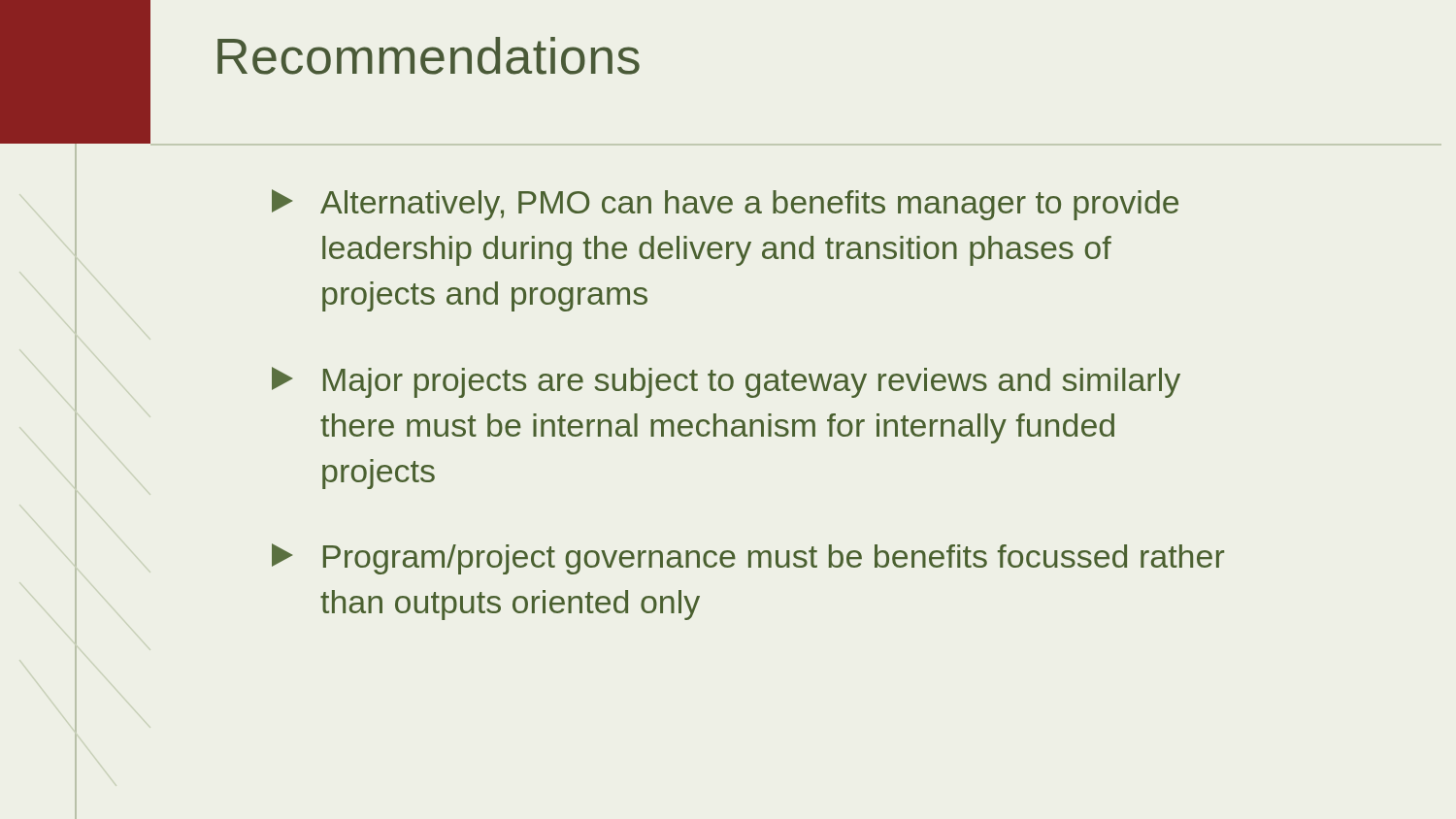Find the list item that reads "Alternatively, PMO can have a benefits manager"

726,248
